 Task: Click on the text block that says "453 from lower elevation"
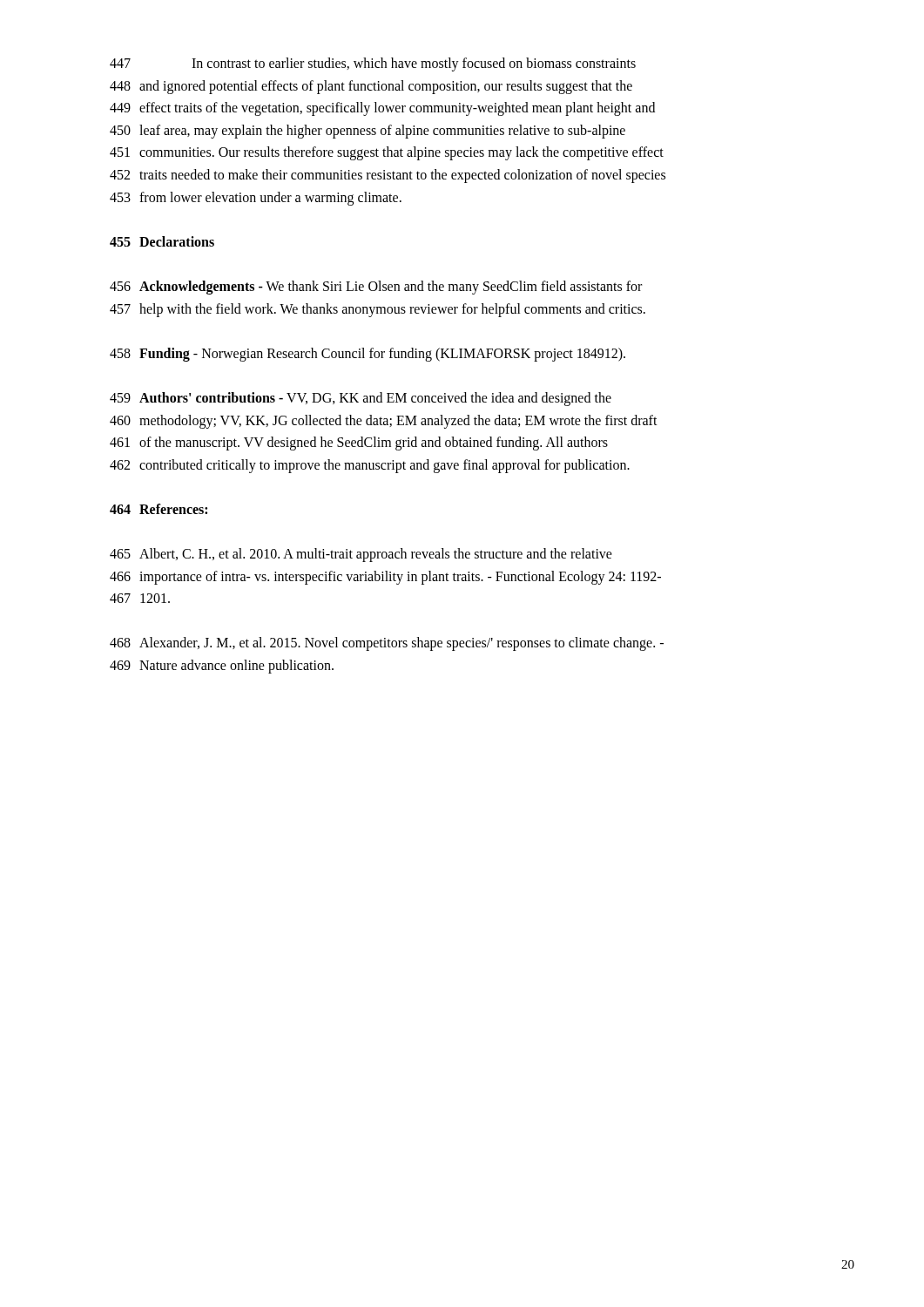[x=256, y=199]
